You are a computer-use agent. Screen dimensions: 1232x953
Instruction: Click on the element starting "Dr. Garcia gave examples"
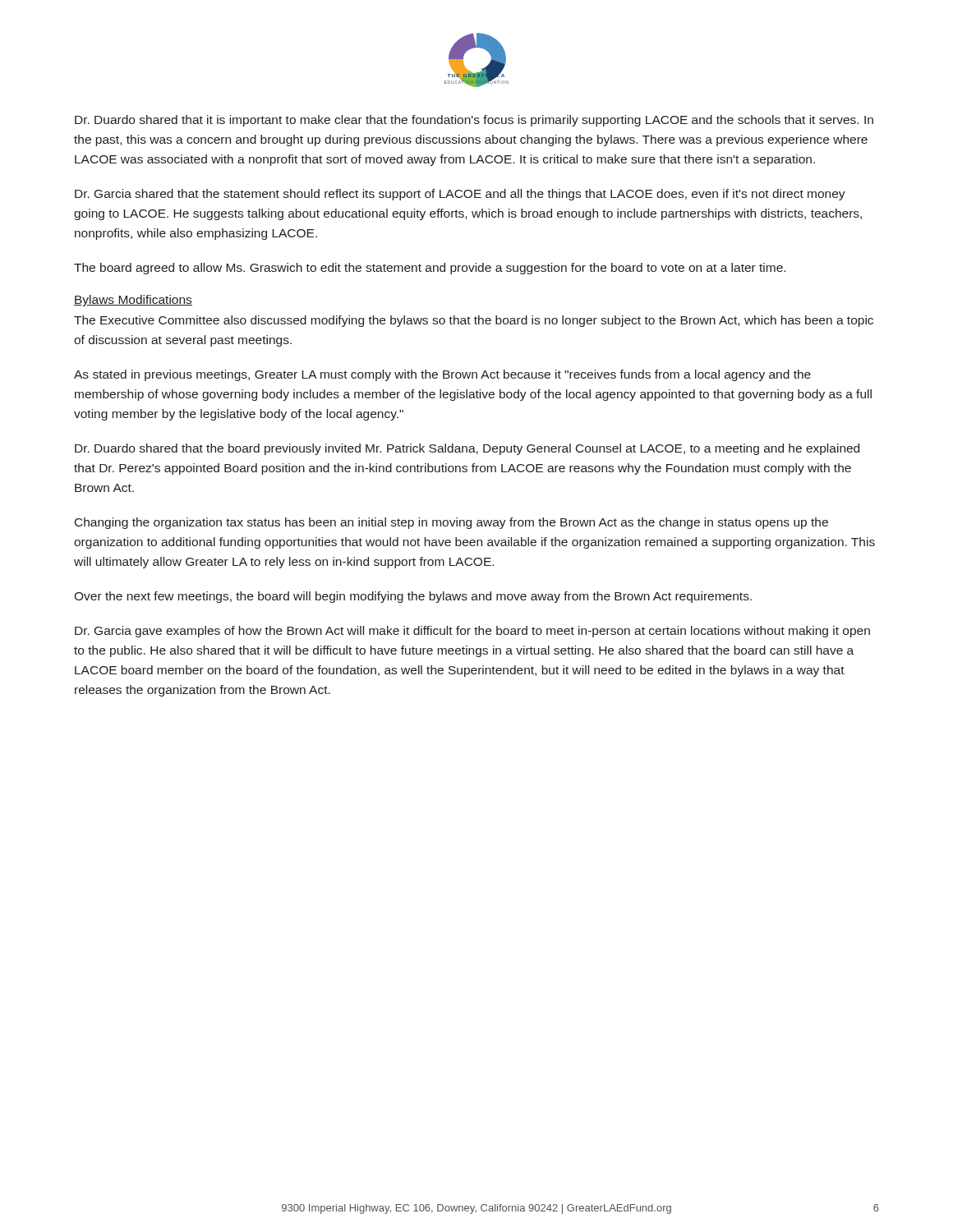(472, 660)
